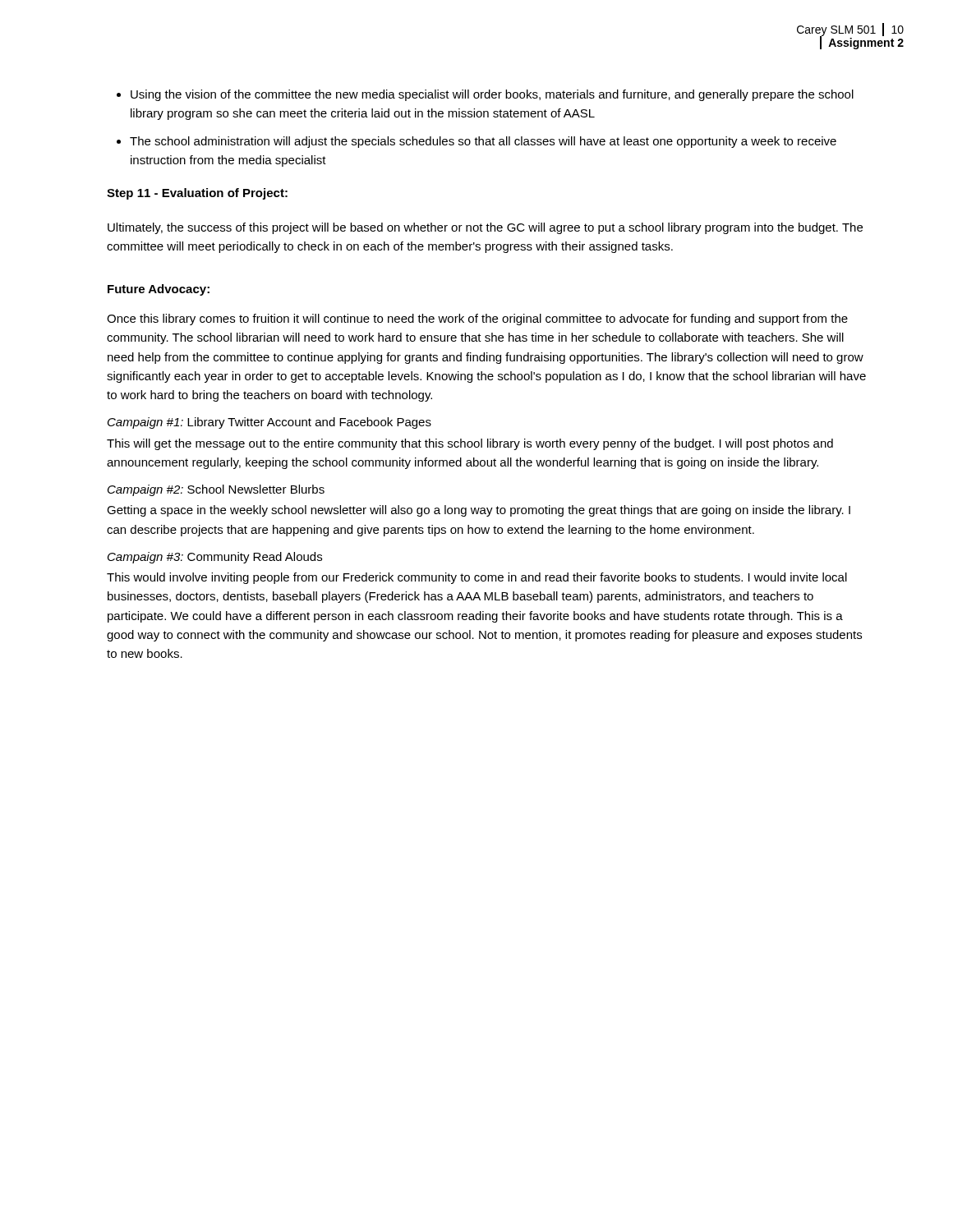Viewport: 953px width, 1232px height.
Task: Click the passage that begins "Campaign #2: School Newsletter"
Action: 216,489
